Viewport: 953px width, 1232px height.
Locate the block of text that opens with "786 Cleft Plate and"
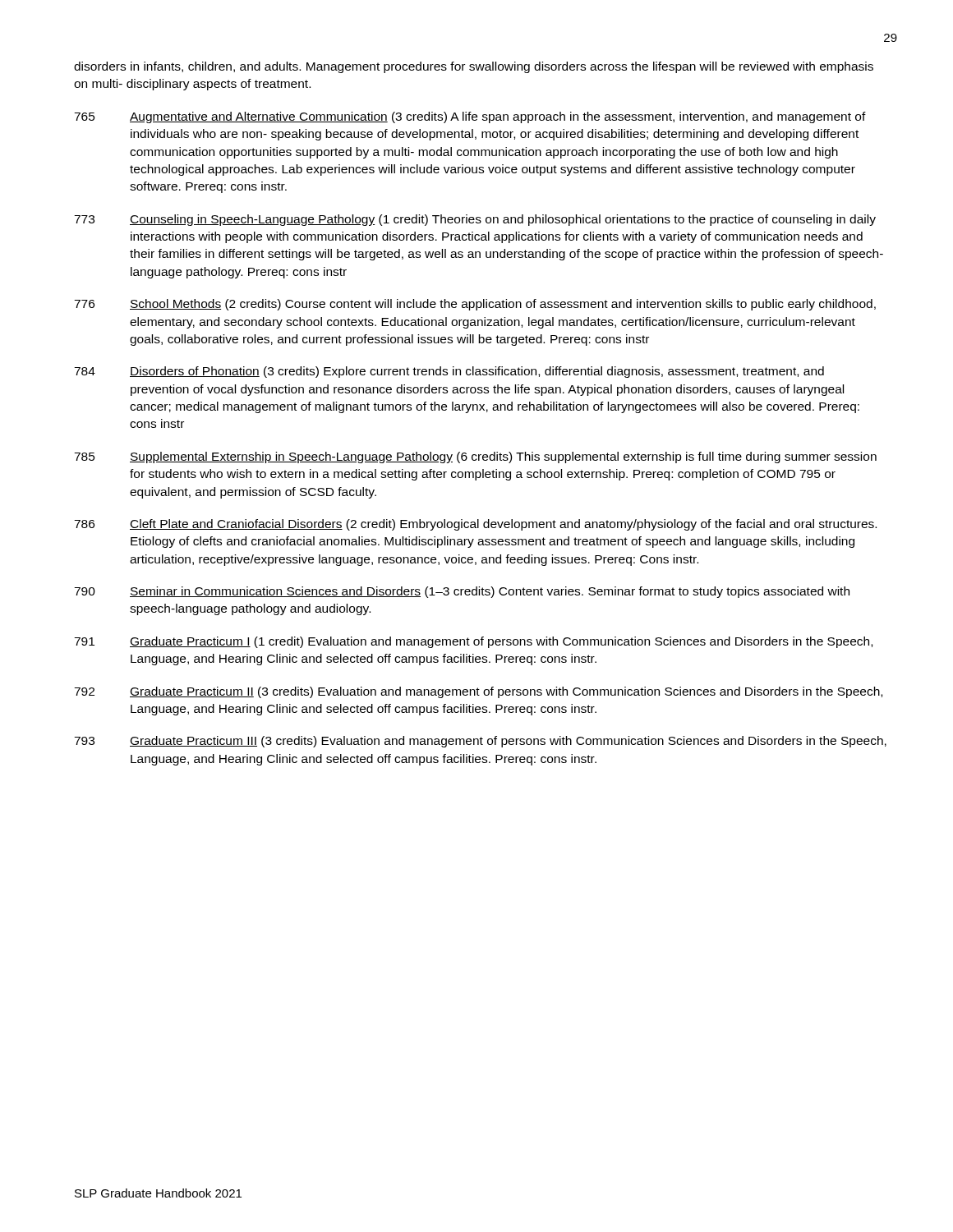tap(481, 541)
